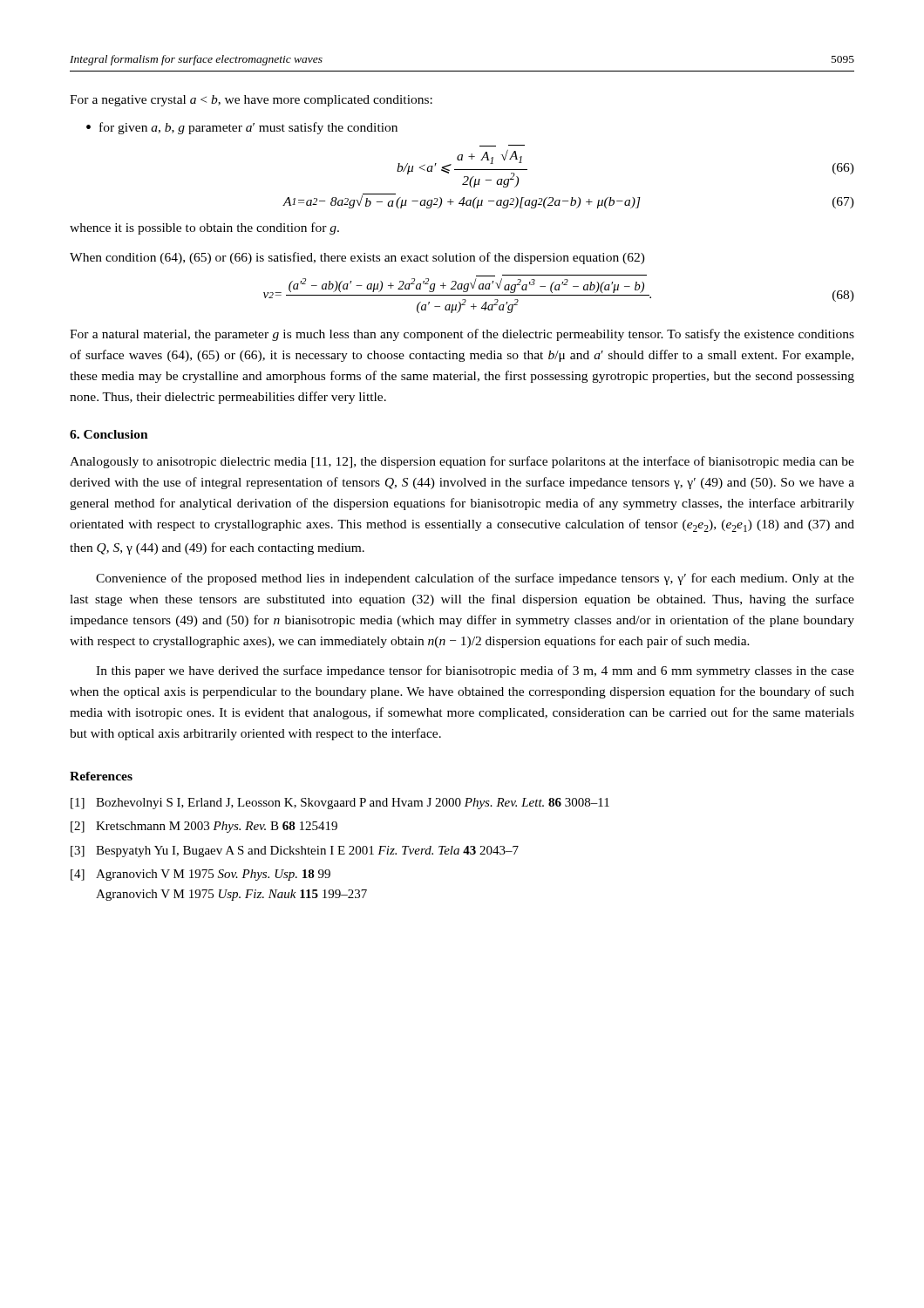This screenshot has width=924, height=1308.
Task: Navigate to the element starting "whence it is"
Action: coord(205,227)
